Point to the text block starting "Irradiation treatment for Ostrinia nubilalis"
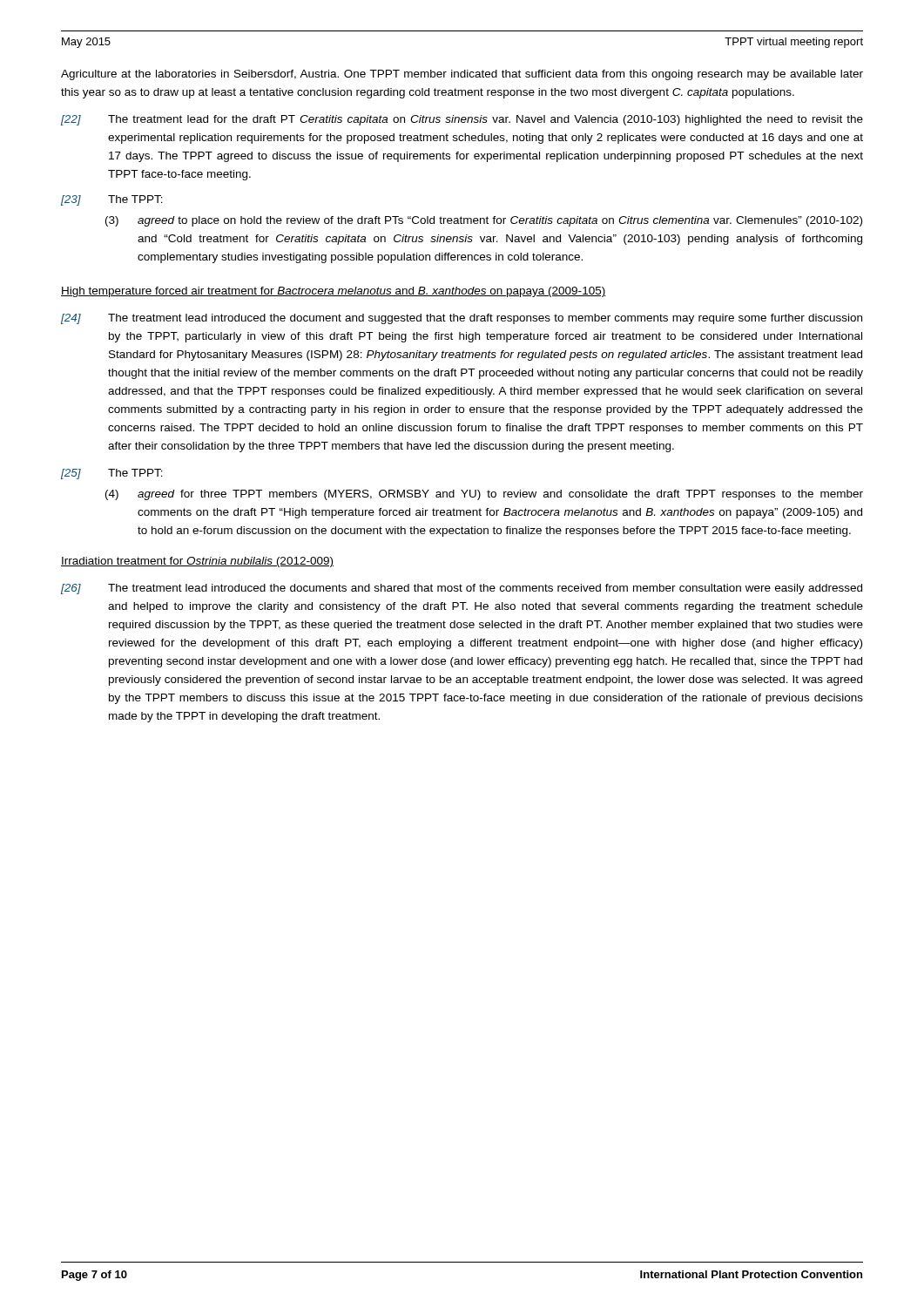 pyautogui.click(x=197, y=561)
